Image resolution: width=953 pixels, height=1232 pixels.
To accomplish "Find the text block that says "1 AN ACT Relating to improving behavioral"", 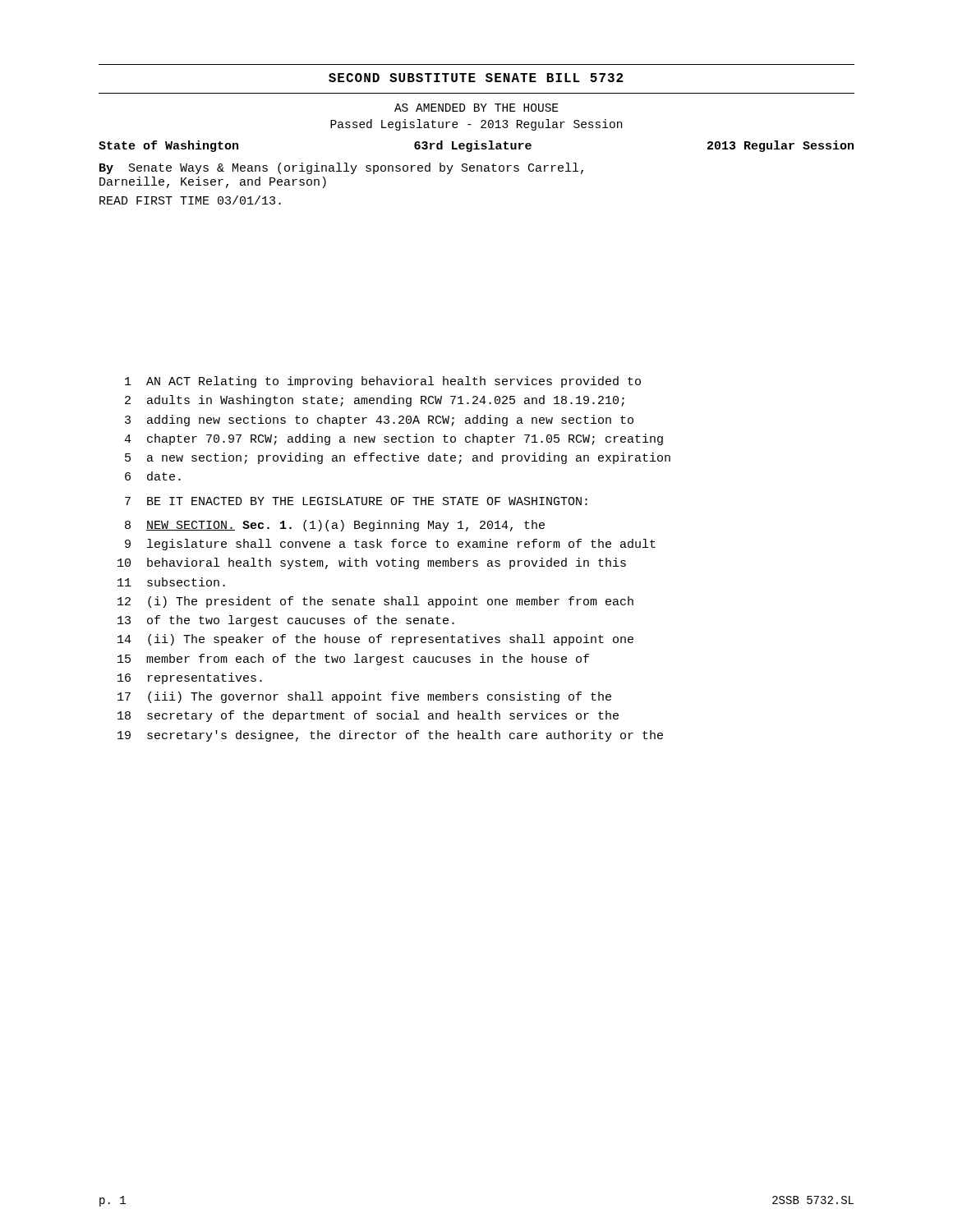I will pos(476,430).
